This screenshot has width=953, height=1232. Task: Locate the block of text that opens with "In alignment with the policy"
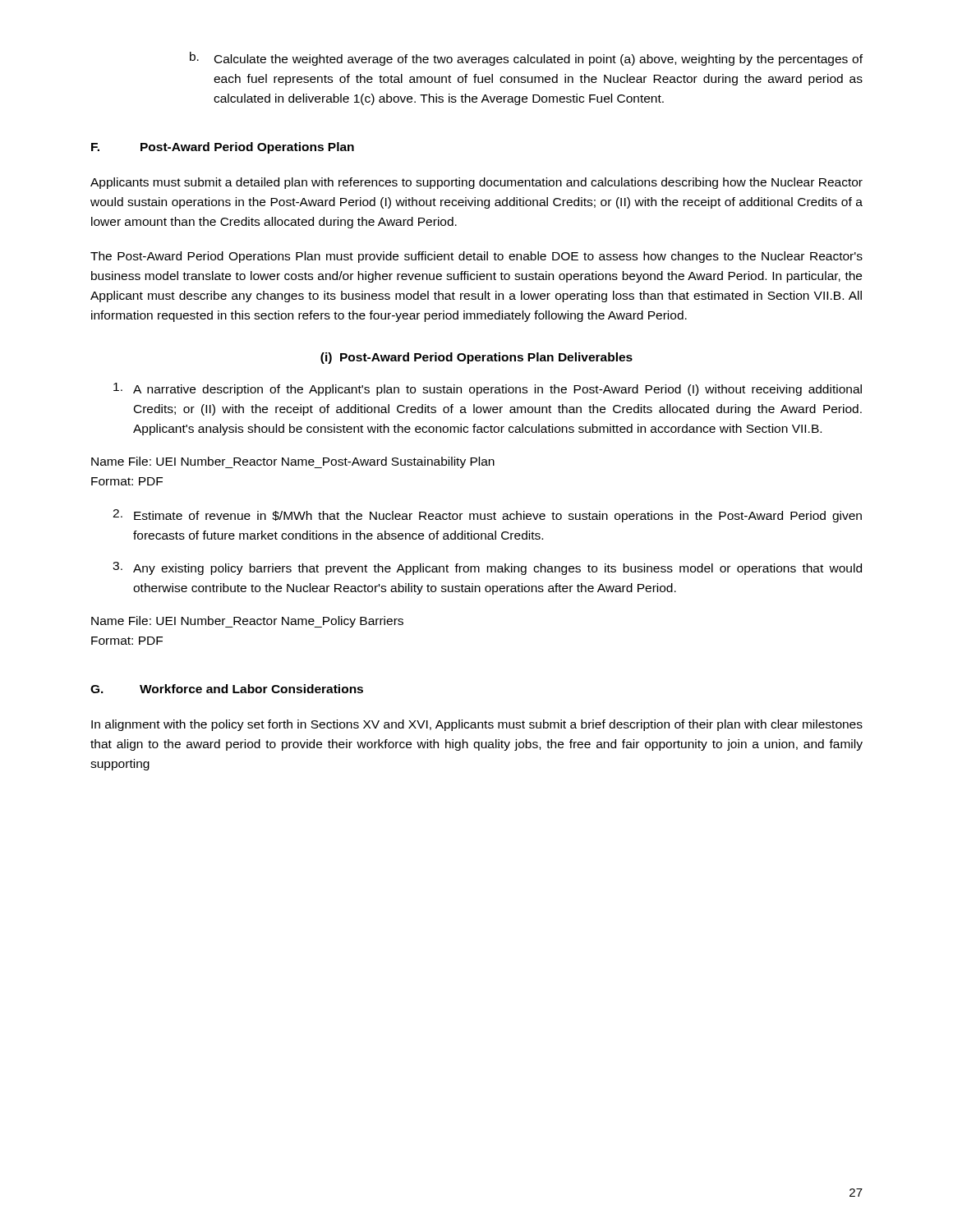pos(476,744)
